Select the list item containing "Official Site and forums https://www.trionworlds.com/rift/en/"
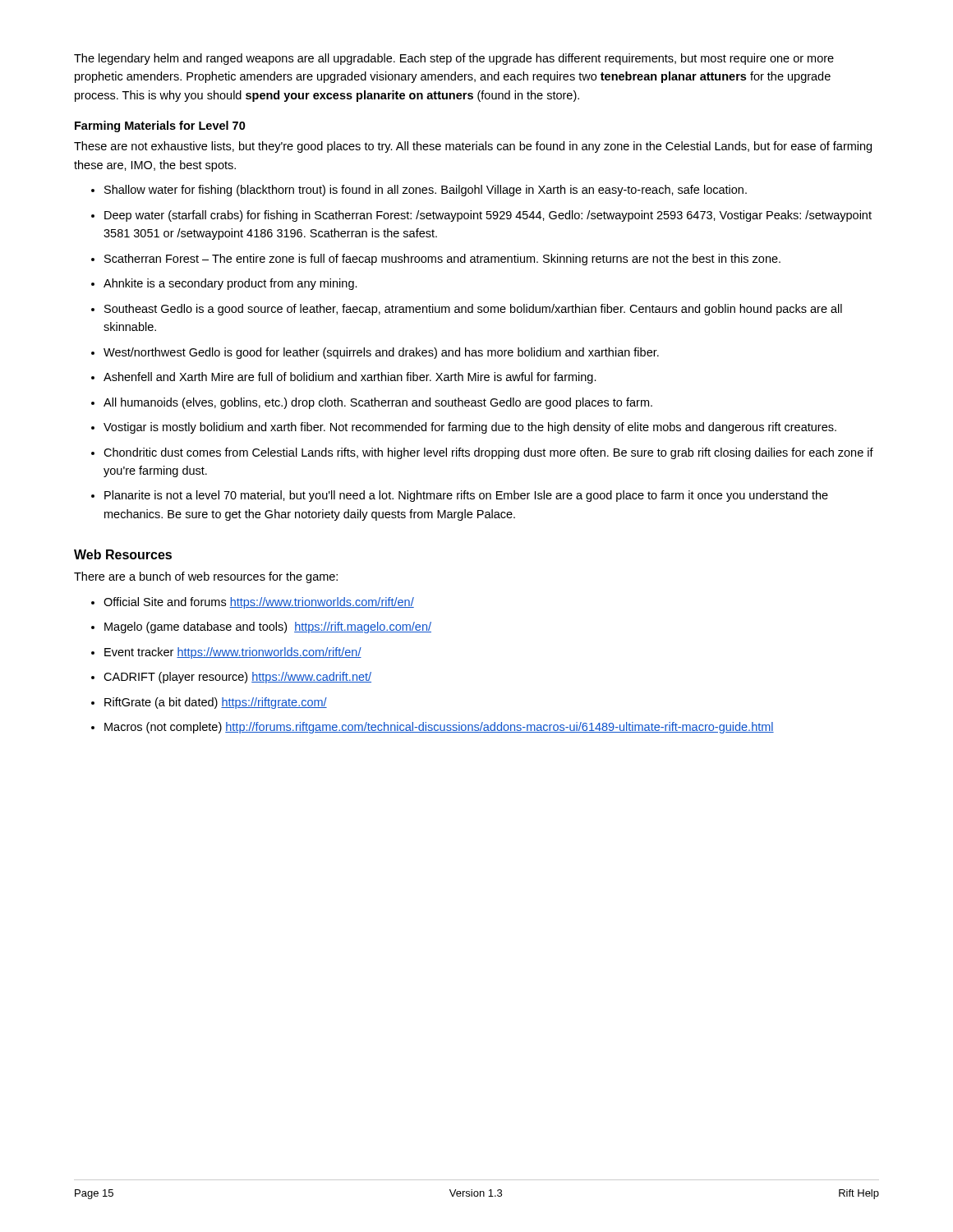This screenshot has height=1232, width=953. coord(259,602)
